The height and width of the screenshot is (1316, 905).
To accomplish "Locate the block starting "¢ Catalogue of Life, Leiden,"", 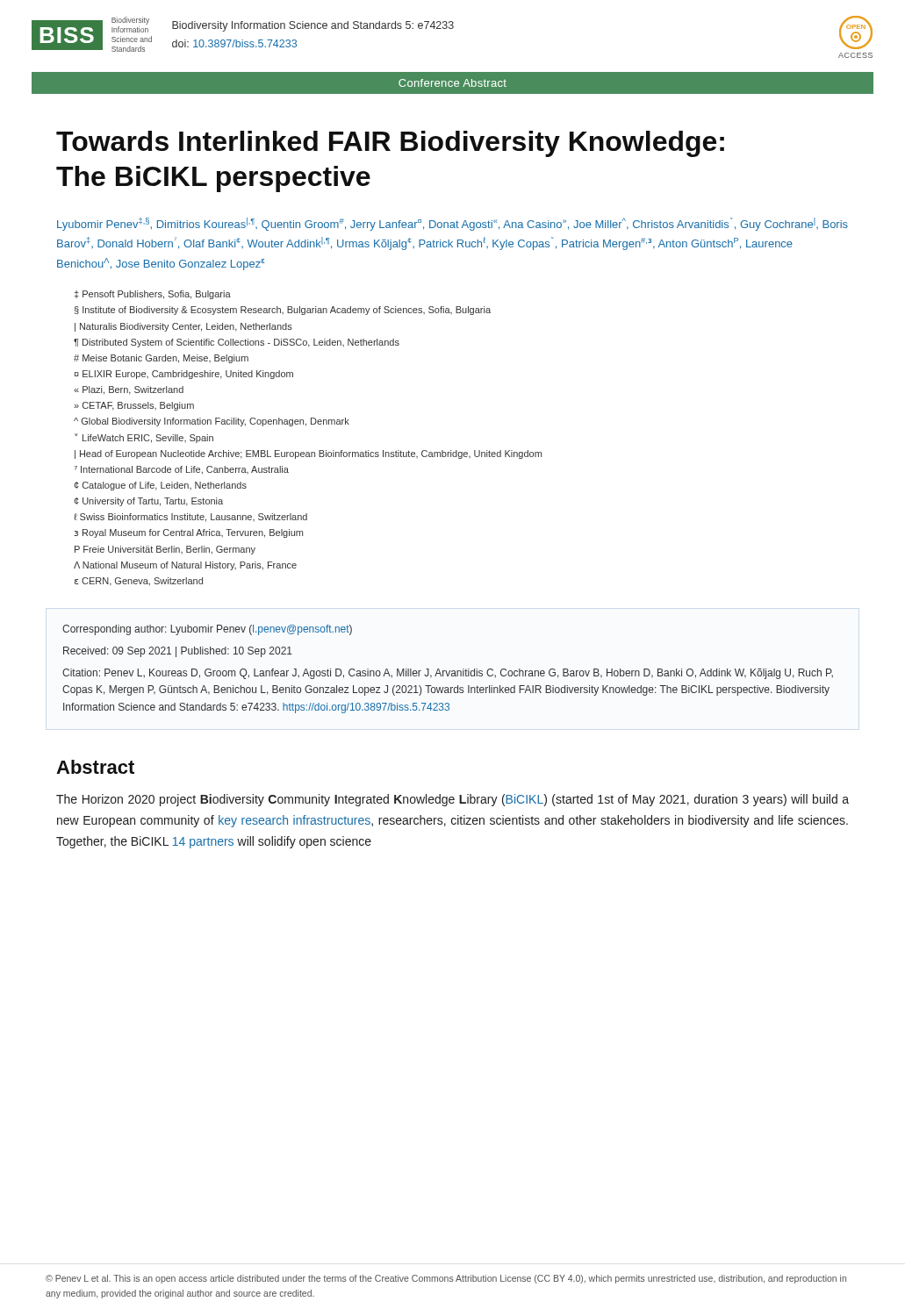I will point(160,485).
